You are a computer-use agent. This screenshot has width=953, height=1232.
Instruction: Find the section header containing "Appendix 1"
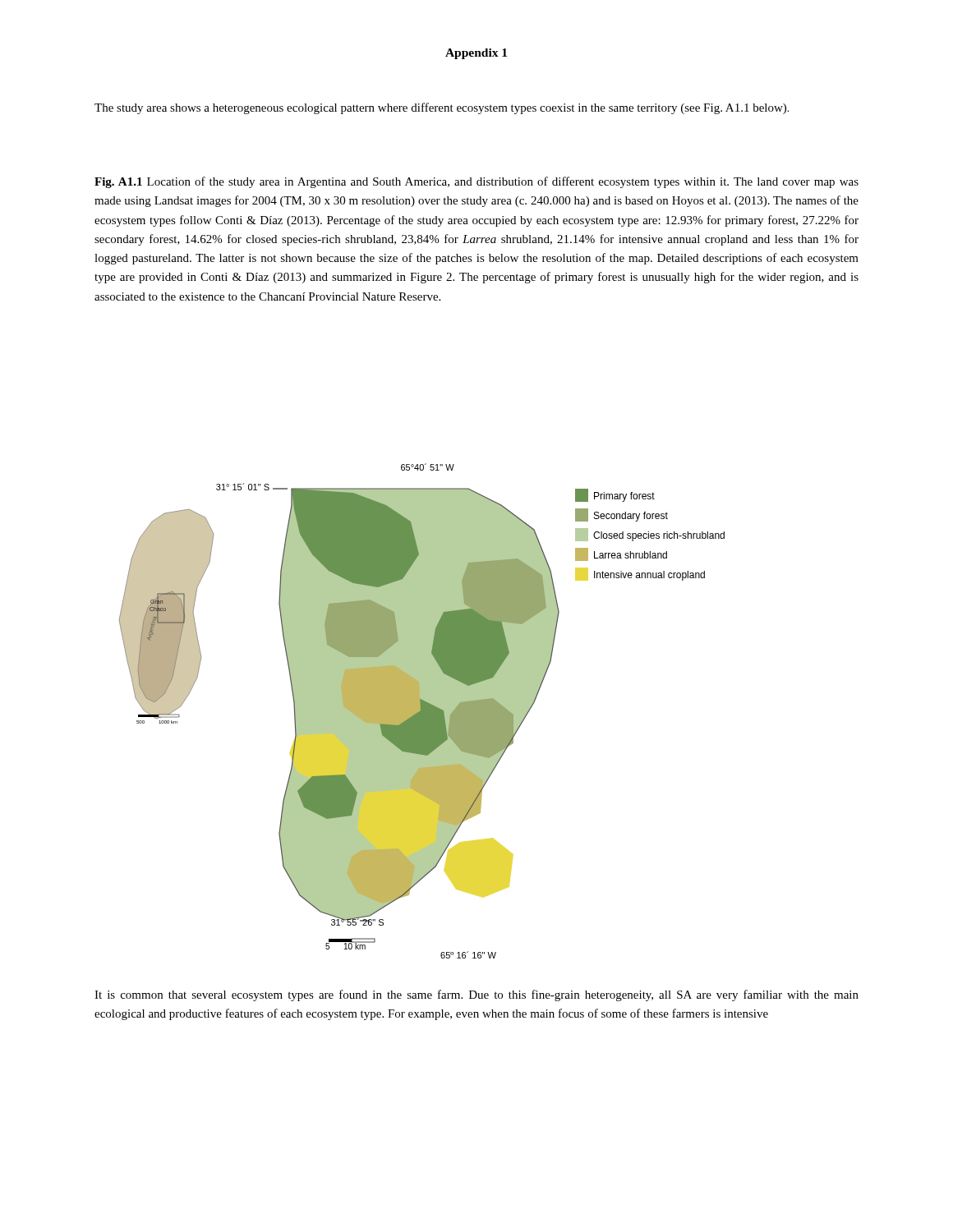pyautogui.click(x=476, y=52)
